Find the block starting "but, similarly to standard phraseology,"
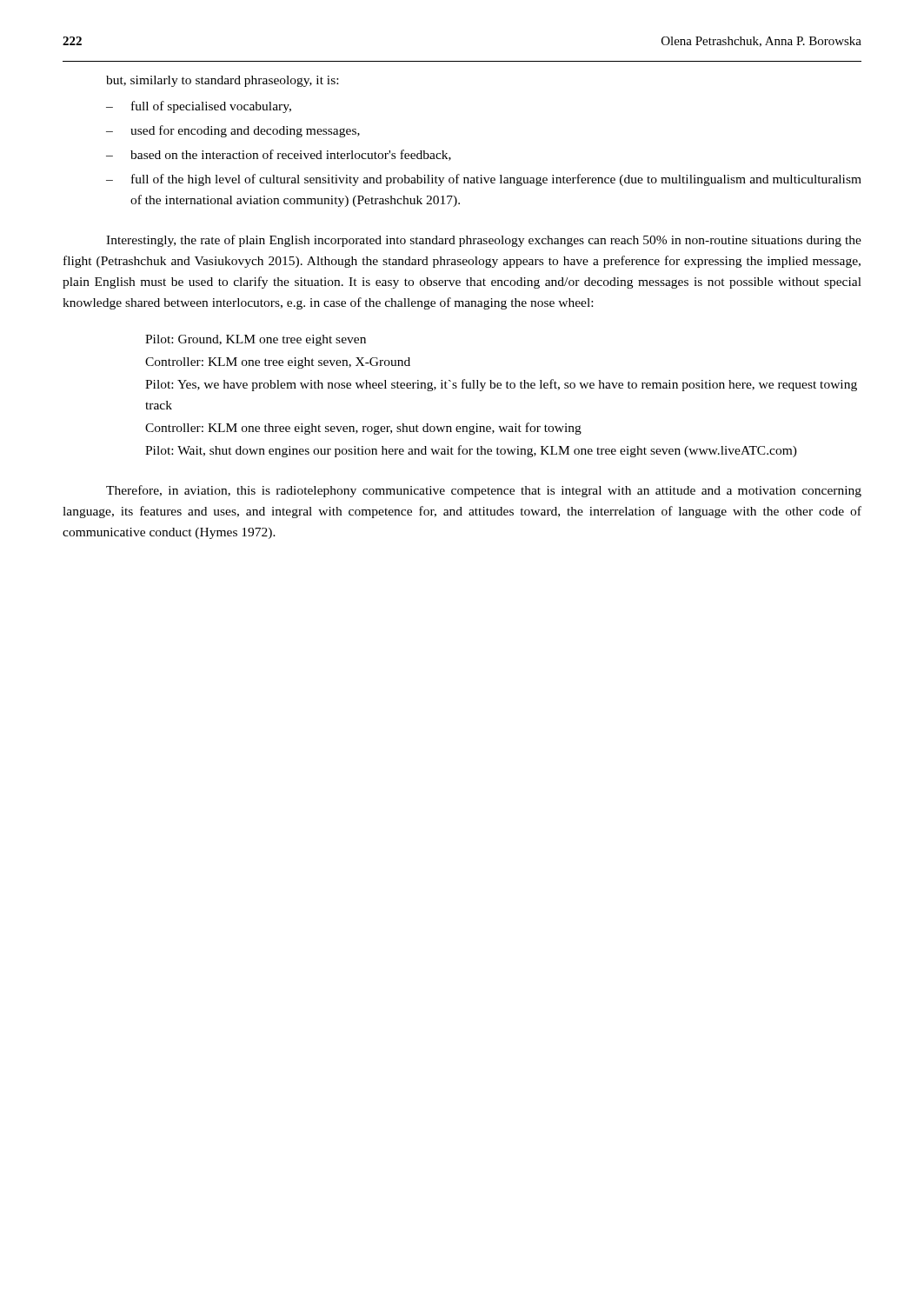The width and height of the screenshot is (924, 1304). point(223,80)
